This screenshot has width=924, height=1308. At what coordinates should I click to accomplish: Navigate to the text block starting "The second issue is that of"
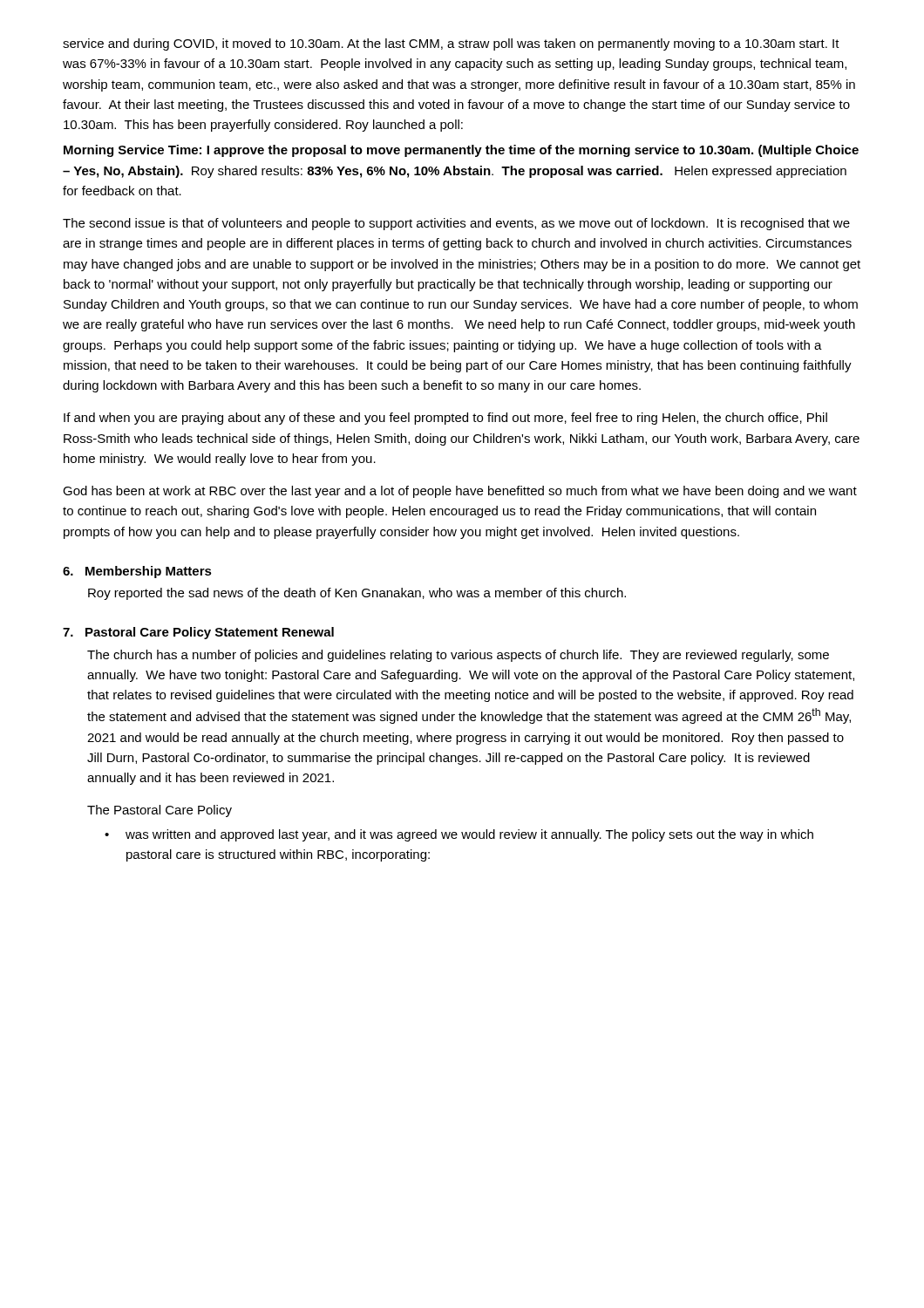pos(462,304)
